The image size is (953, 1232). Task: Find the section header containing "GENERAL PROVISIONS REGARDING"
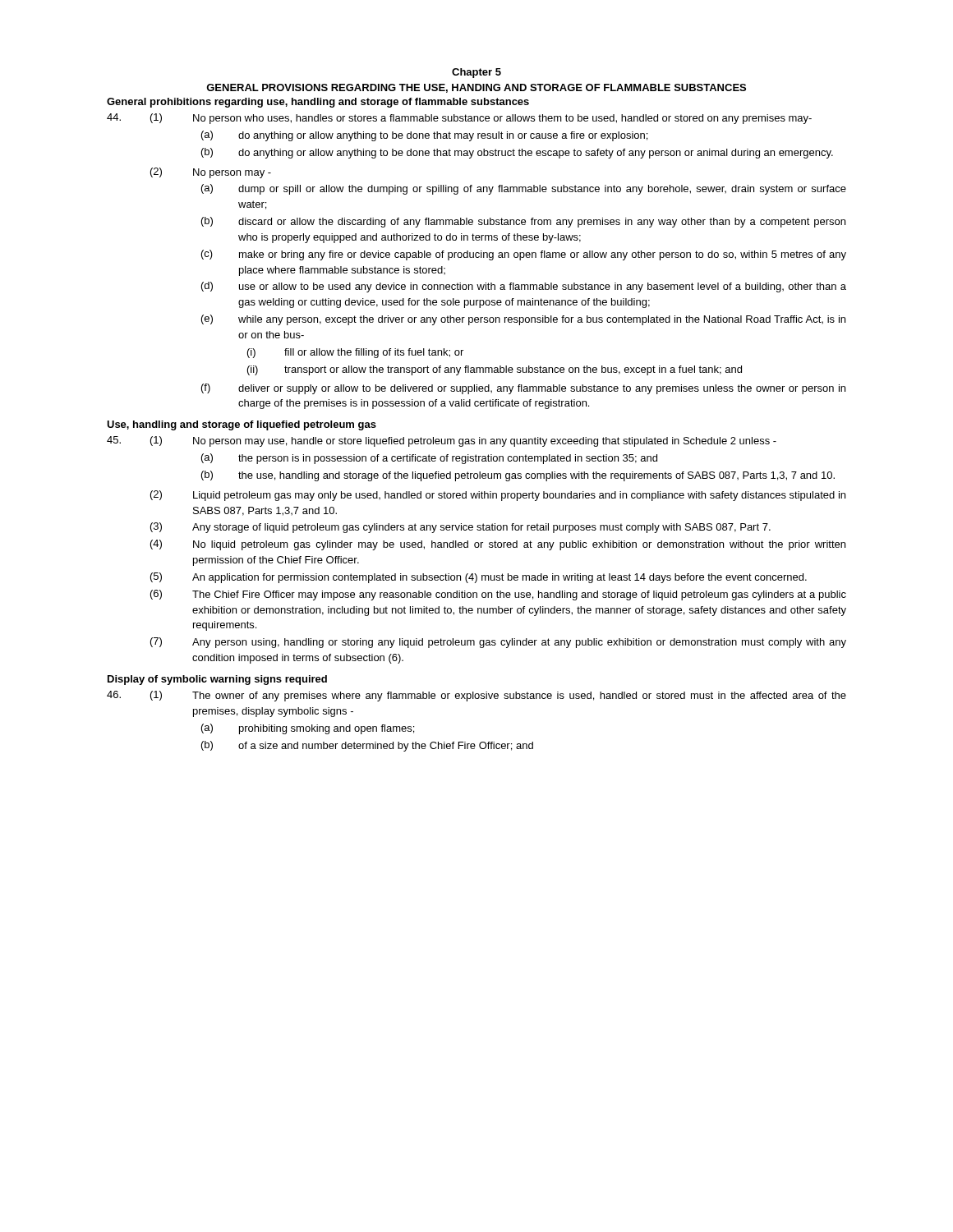476,87
